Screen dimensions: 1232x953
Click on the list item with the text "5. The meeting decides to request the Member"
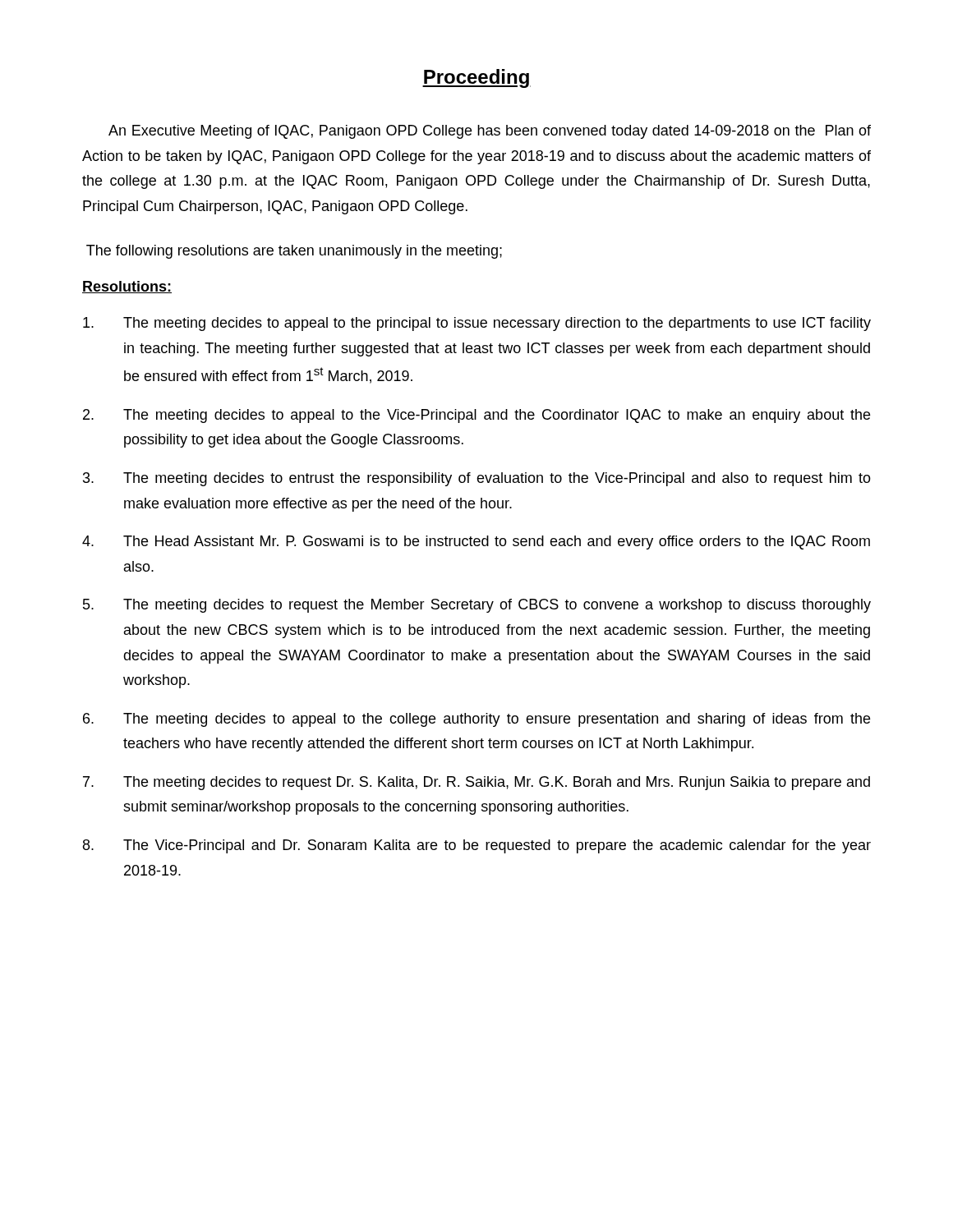pos(476,643)
